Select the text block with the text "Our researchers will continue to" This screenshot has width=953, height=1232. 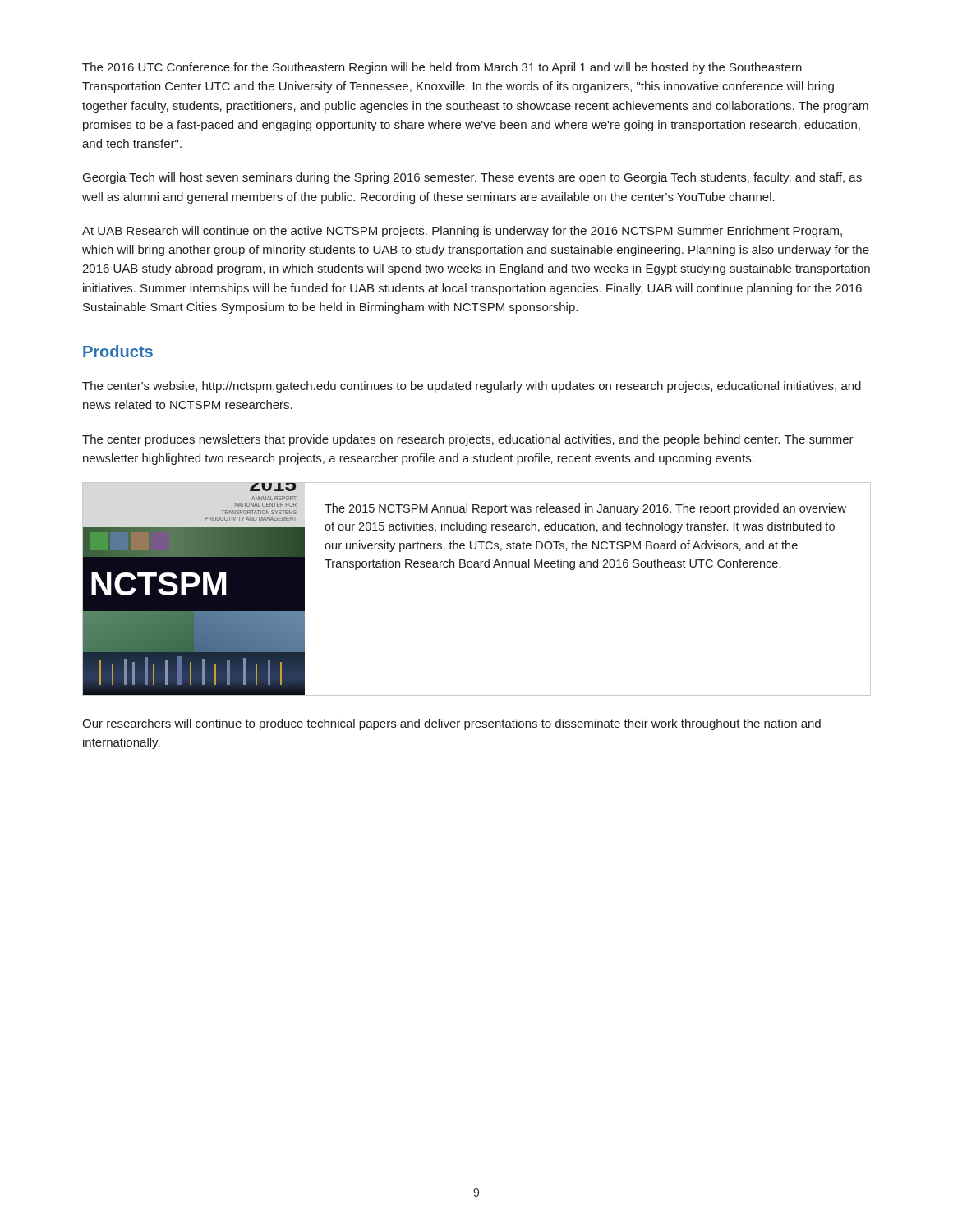click(452, 733)
